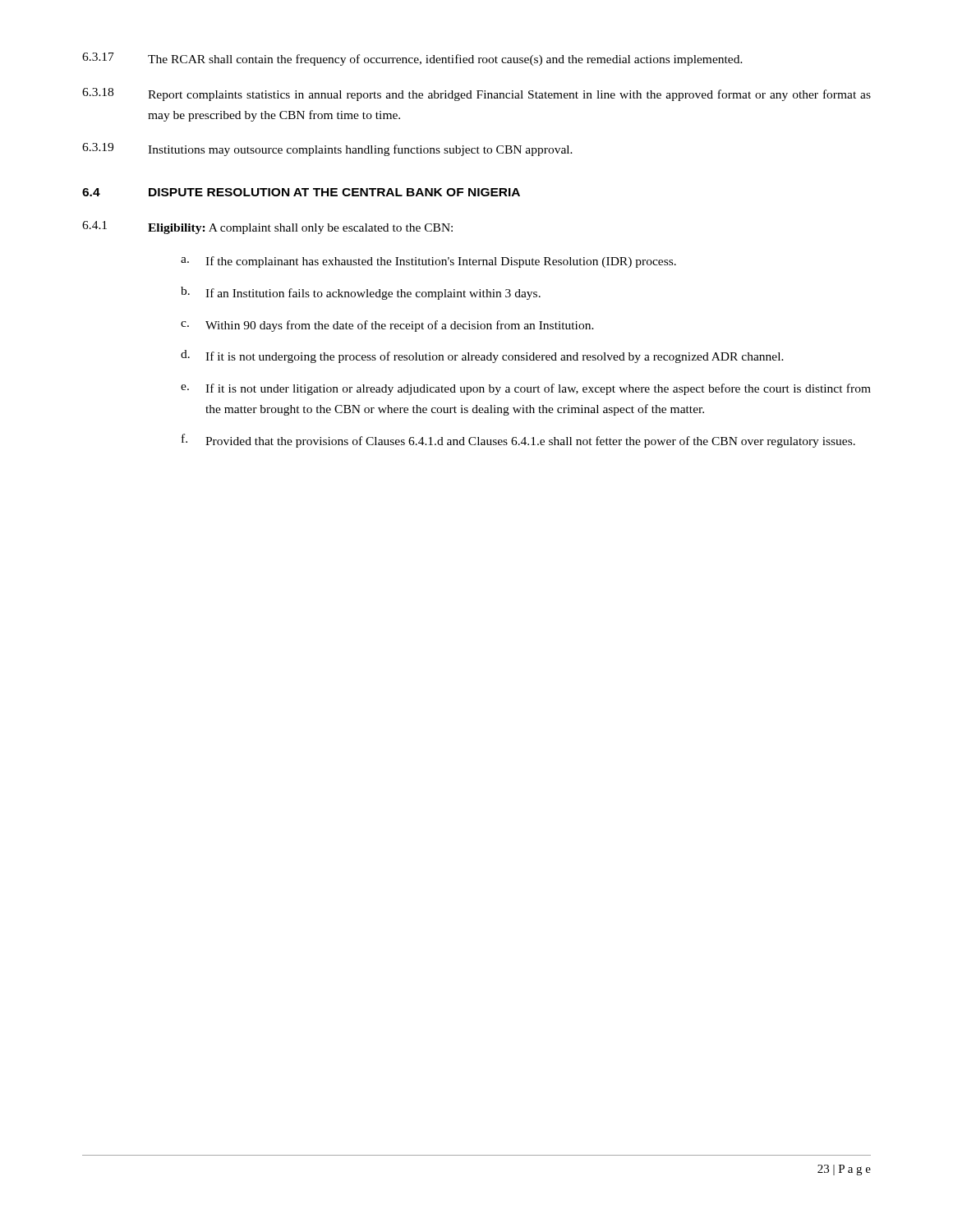This screenshot has height=1232, width=953.
Task: Where is the section header that starts "6.4 DISPUTE RESOLUTION AT THE"?
Action: pyautogui.click(x=301, y=192)
